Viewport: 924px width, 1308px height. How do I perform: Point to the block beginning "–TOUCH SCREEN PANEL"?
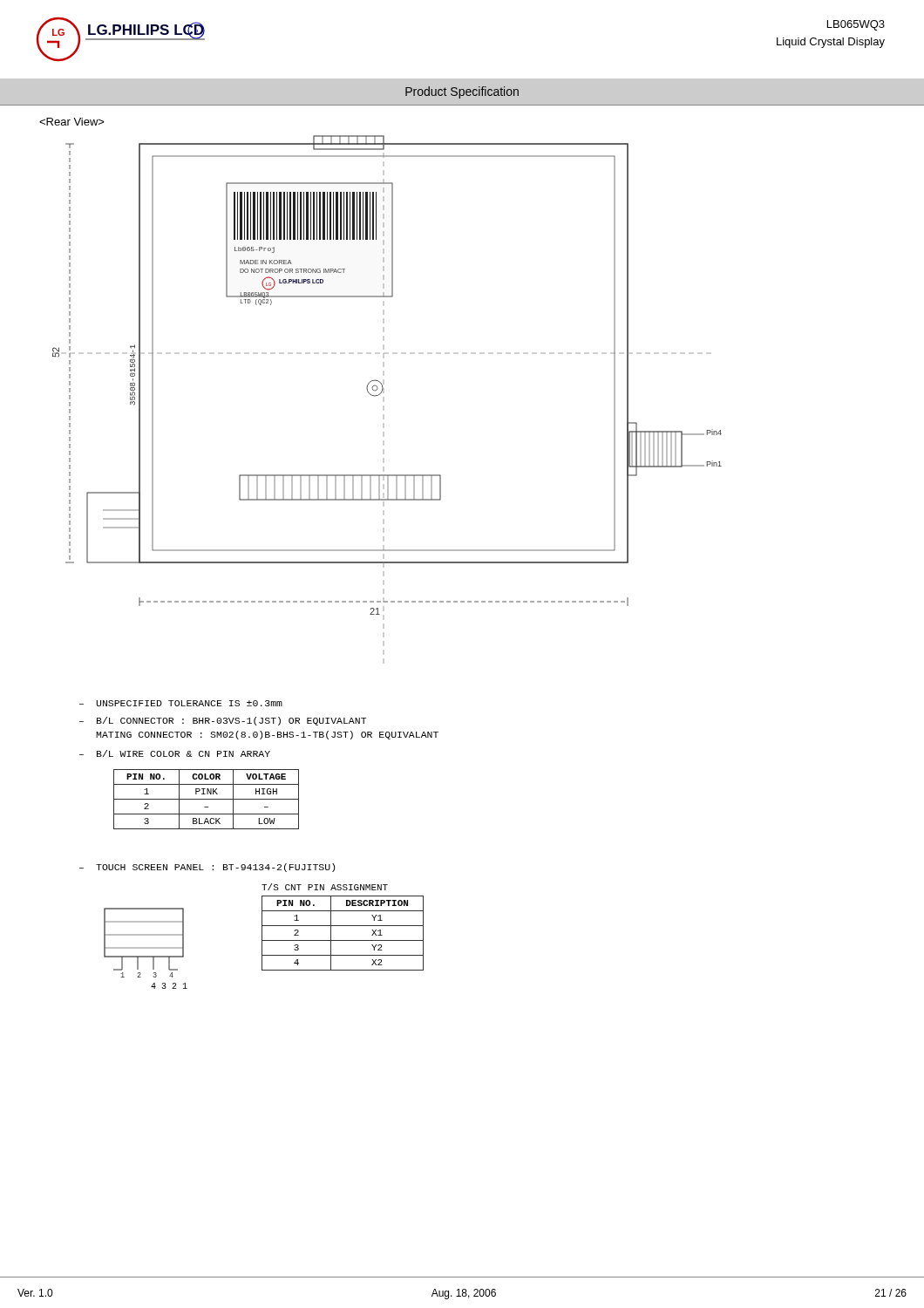coord(207,867)
